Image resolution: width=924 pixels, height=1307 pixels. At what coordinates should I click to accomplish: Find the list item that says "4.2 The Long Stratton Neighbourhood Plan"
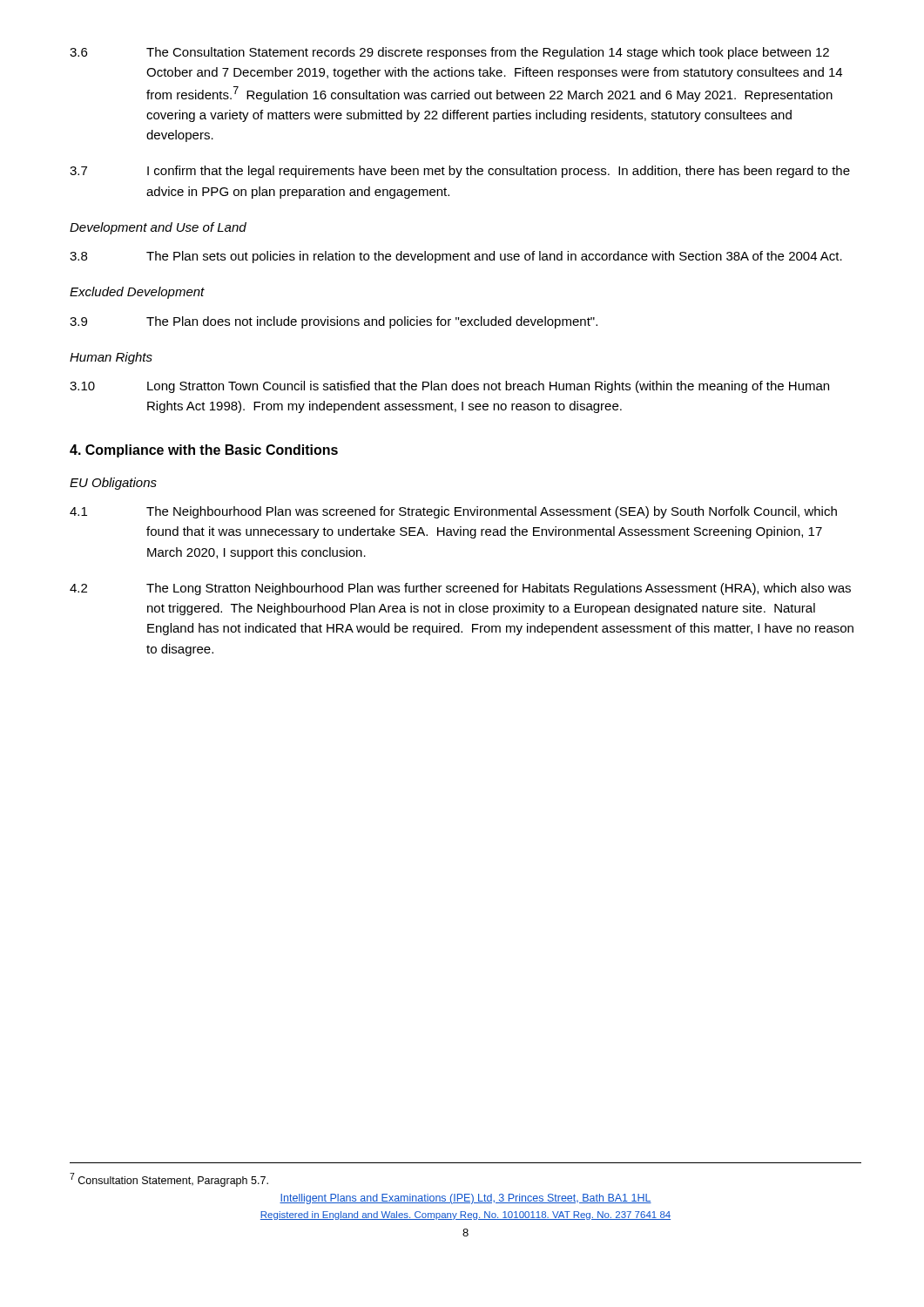465,618
